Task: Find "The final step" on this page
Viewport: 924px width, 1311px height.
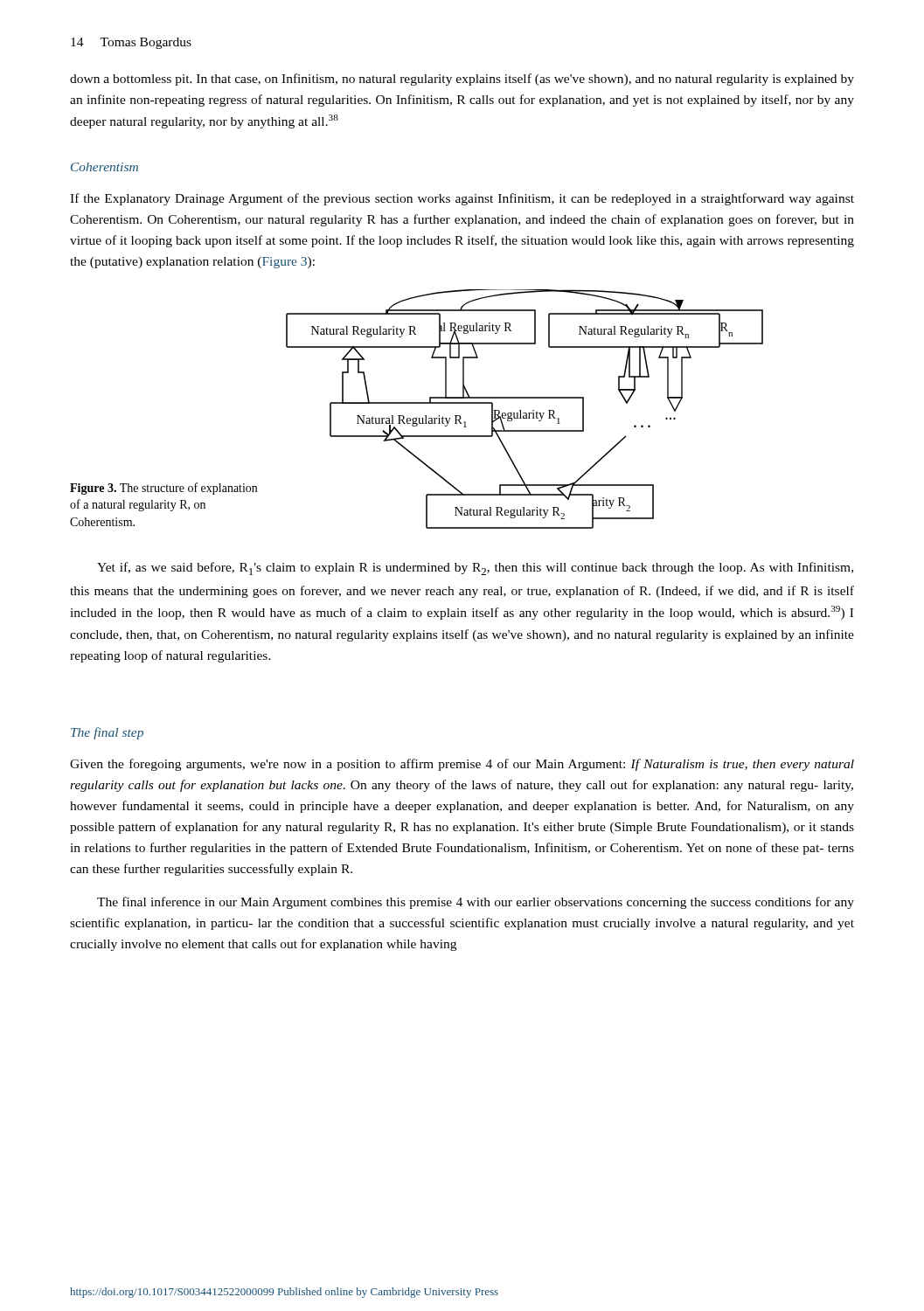Action: (x=107, y=732)
